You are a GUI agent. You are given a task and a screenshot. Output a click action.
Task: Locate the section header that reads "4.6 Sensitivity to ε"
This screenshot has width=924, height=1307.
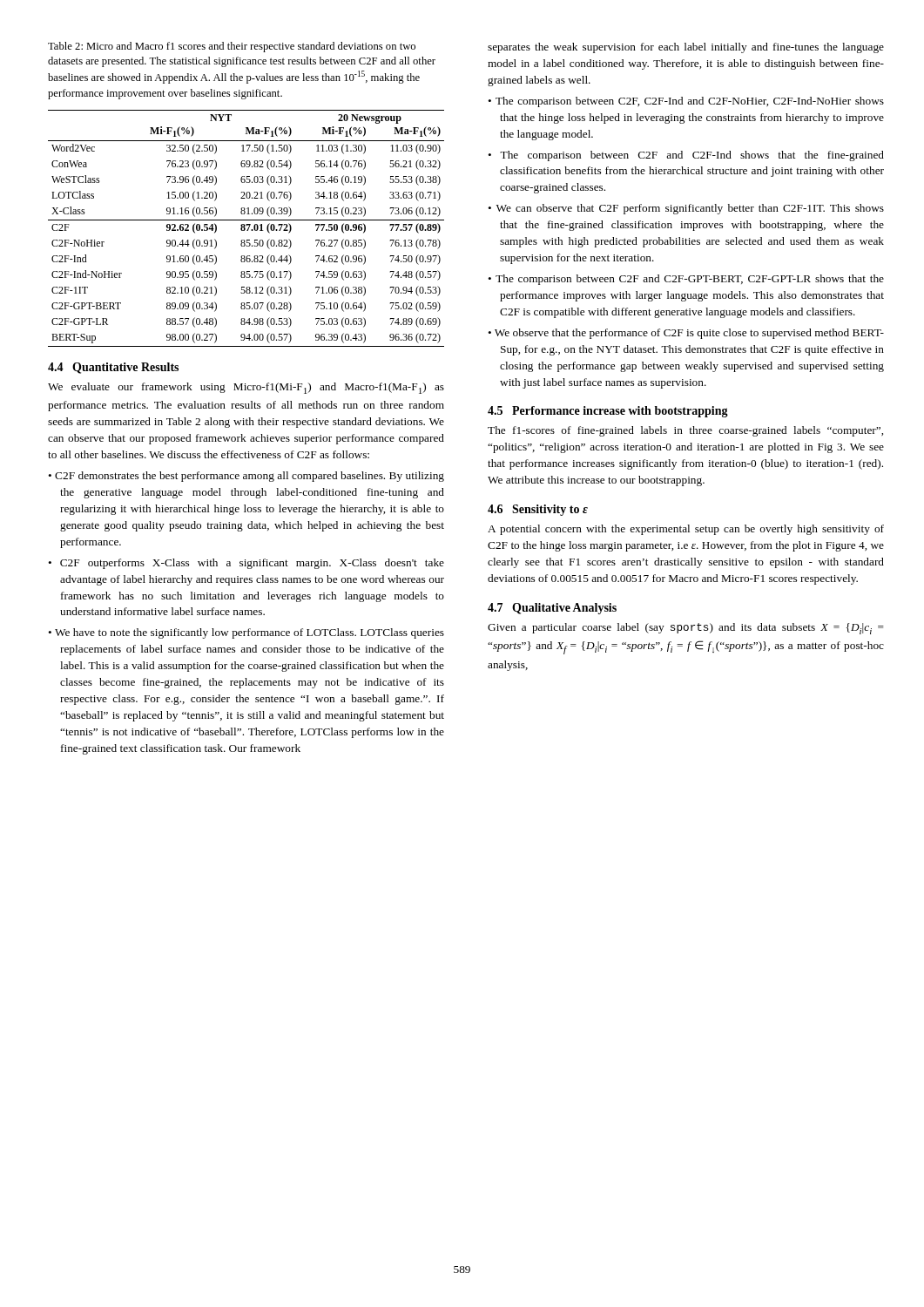click(x=538, y=509)
